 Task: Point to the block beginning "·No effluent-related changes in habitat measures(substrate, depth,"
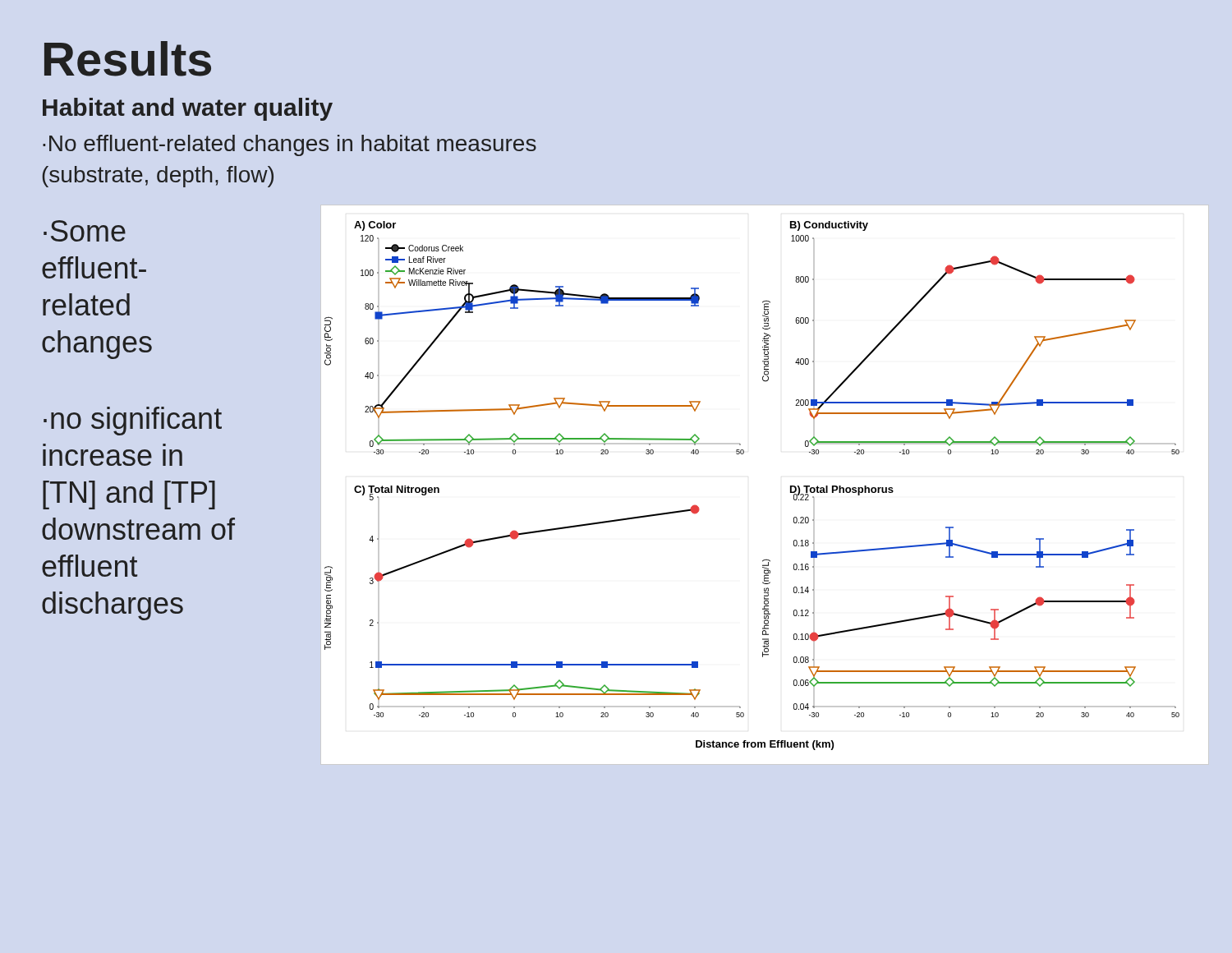(290, 145)
